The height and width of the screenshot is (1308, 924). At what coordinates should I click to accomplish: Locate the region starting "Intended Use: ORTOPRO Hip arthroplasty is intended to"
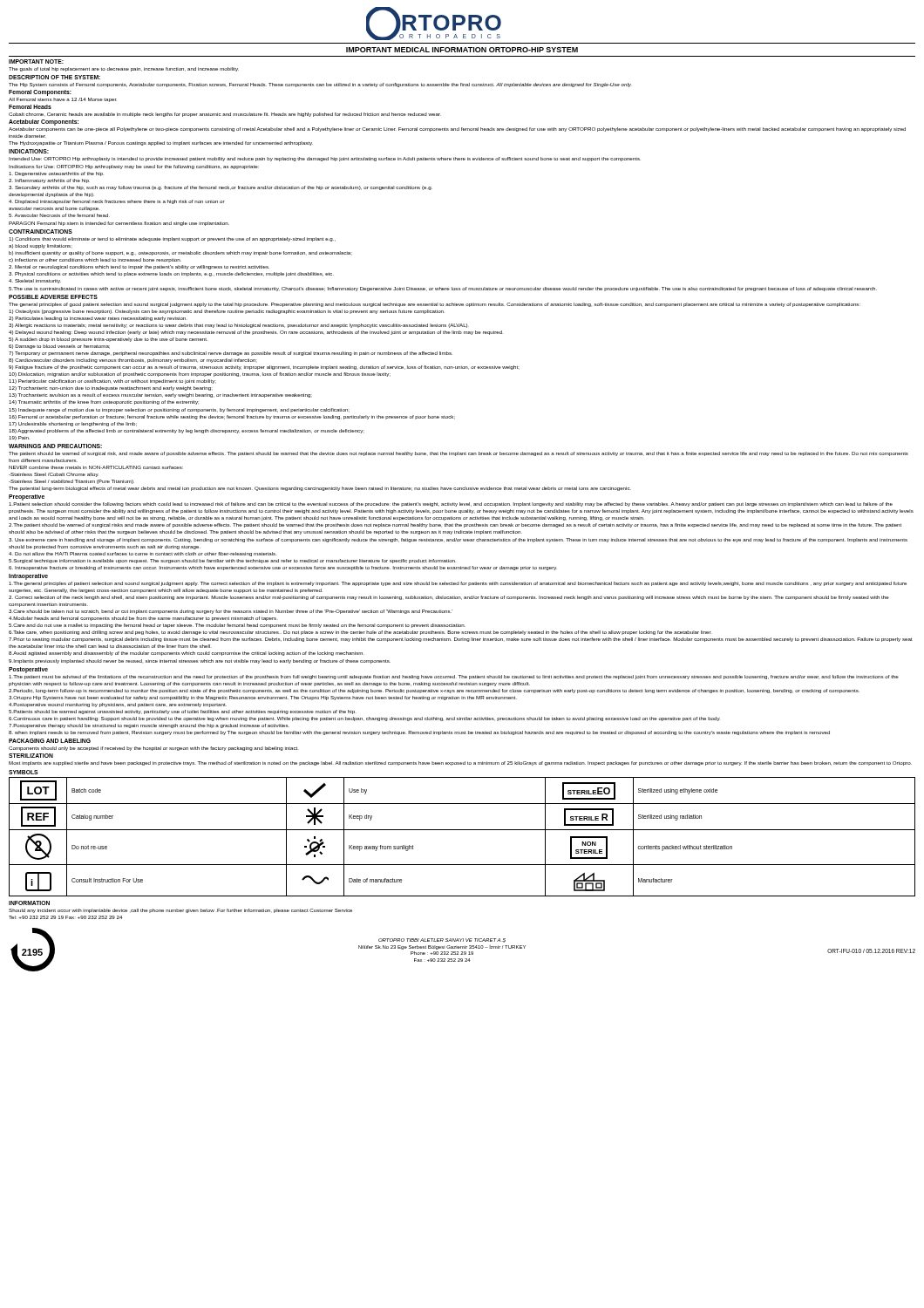[325, 187]
